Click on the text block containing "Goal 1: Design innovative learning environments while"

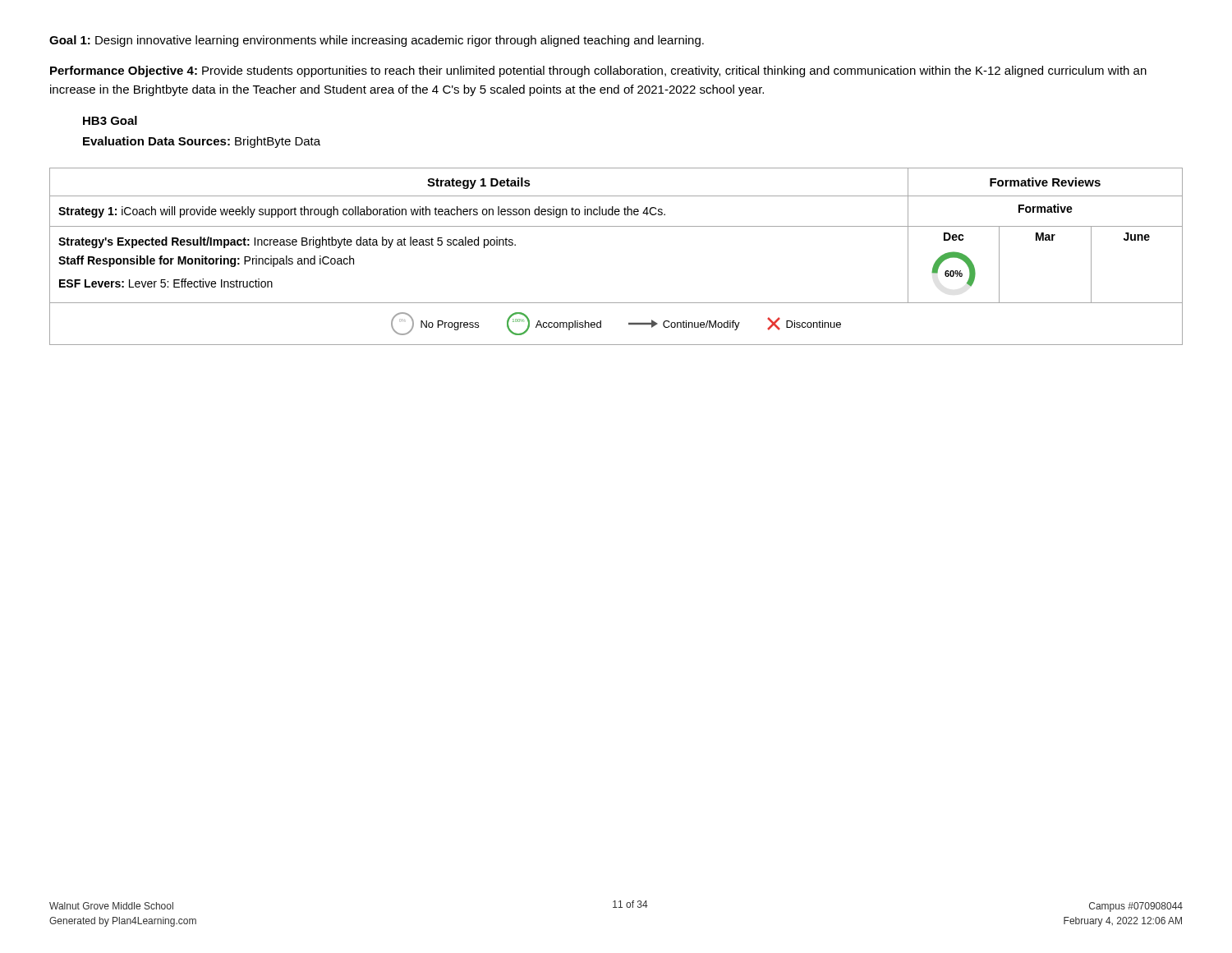(377, 40)
